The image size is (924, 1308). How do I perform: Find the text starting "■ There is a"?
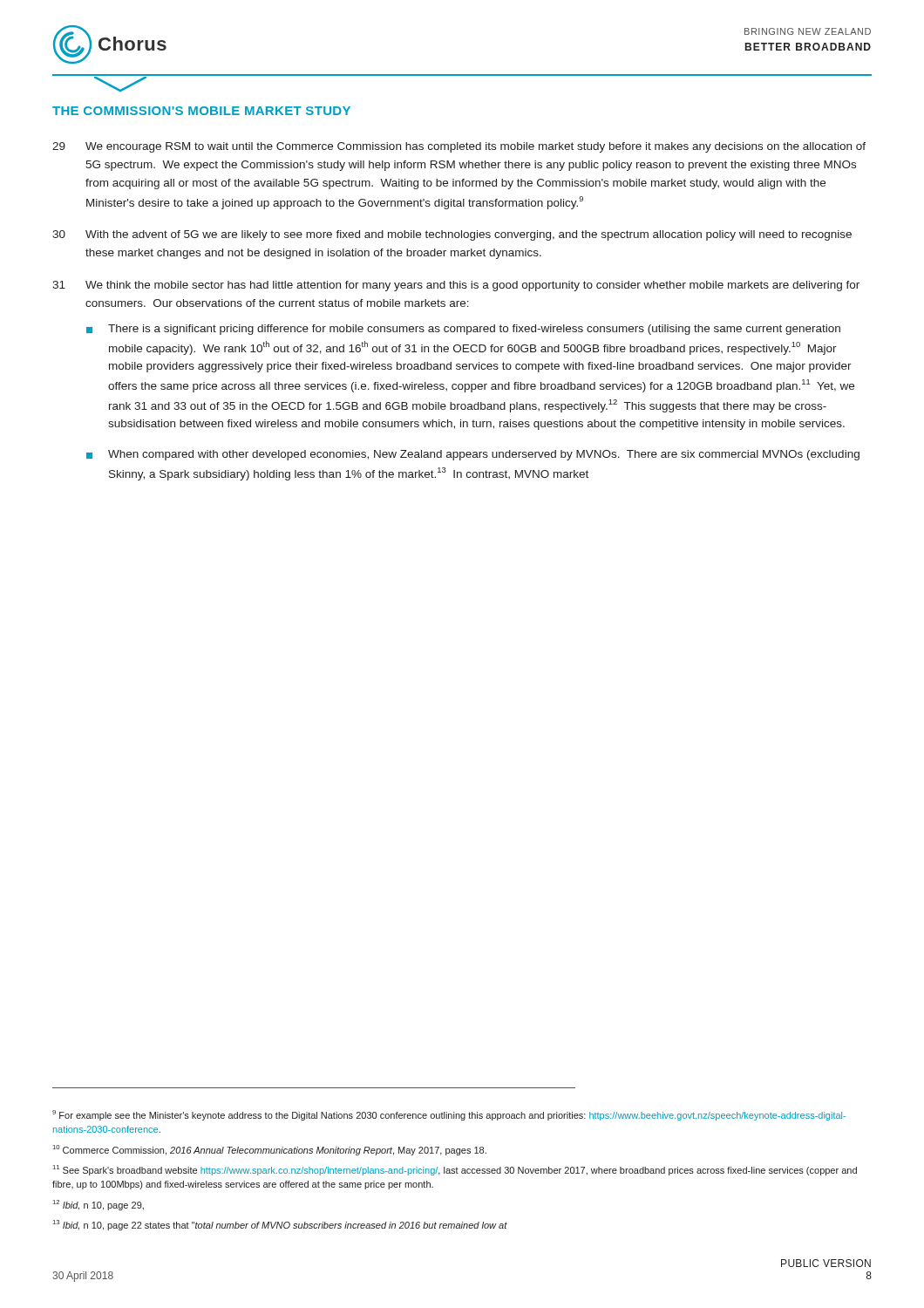pyautogui.click(x=479, y=377)
